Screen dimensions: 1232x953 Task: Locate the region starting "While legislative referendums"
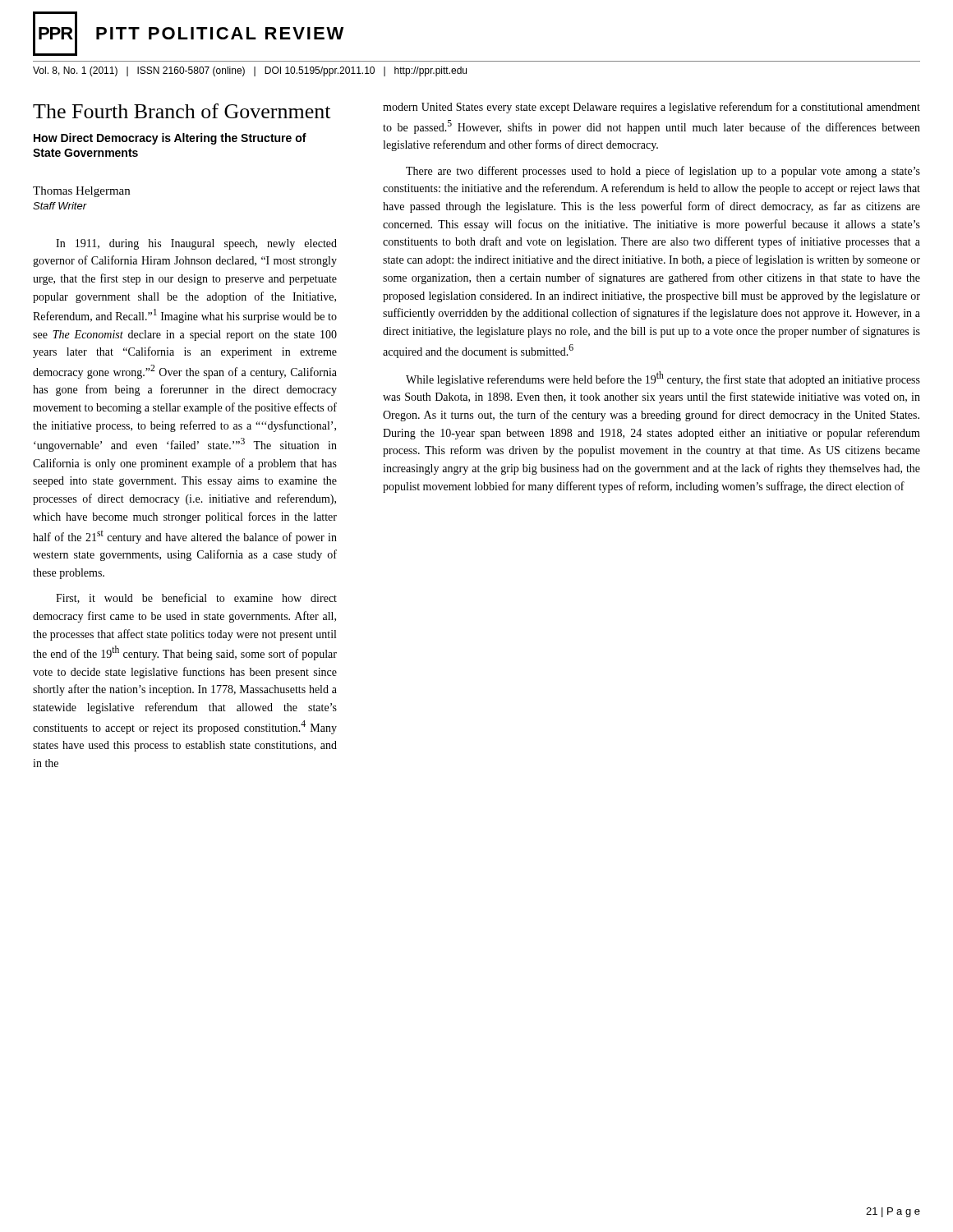pyautogui.click(x=651, y=432)
